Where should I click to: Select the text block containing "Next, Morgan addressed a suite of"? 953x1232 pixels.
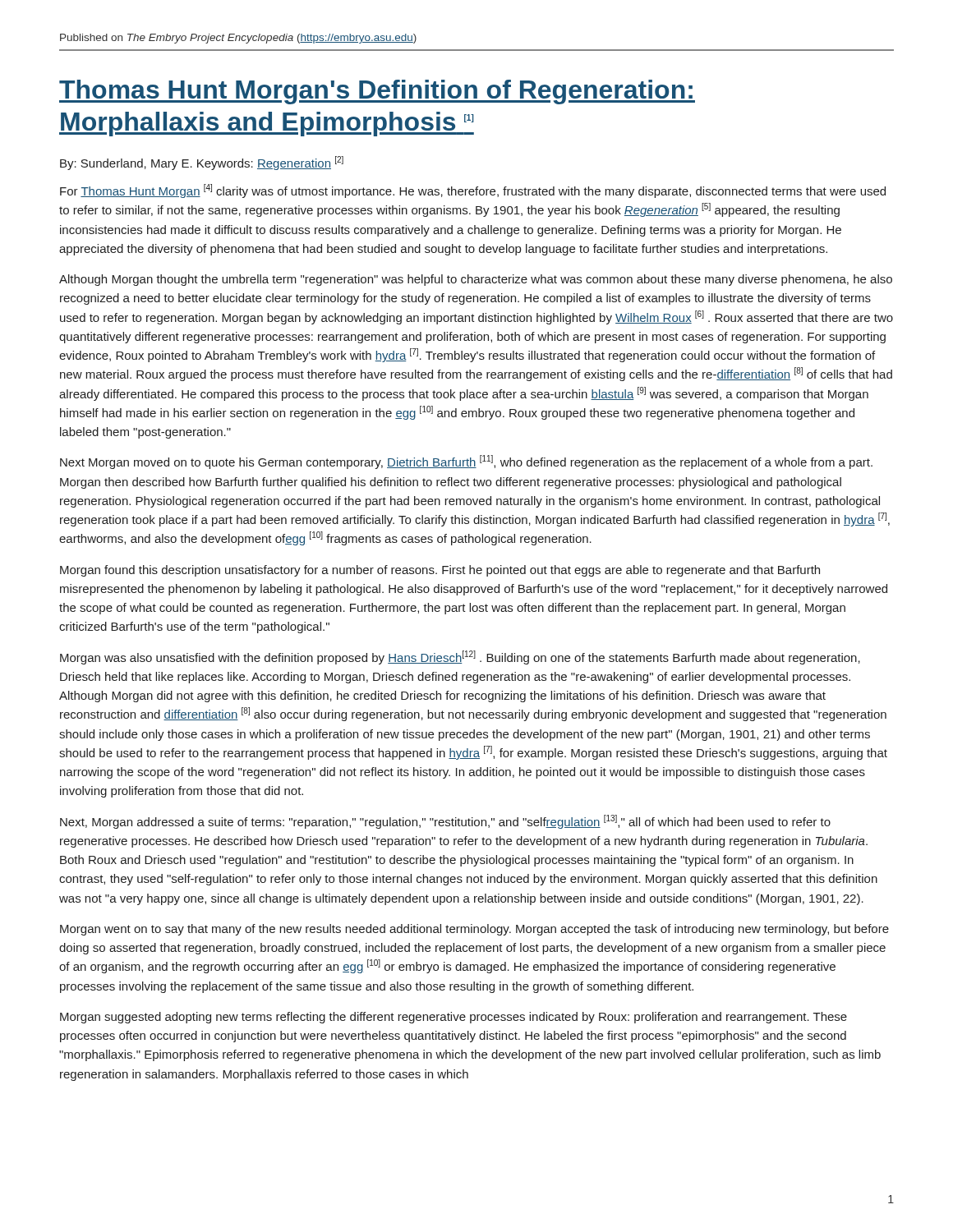coord(468,859)
